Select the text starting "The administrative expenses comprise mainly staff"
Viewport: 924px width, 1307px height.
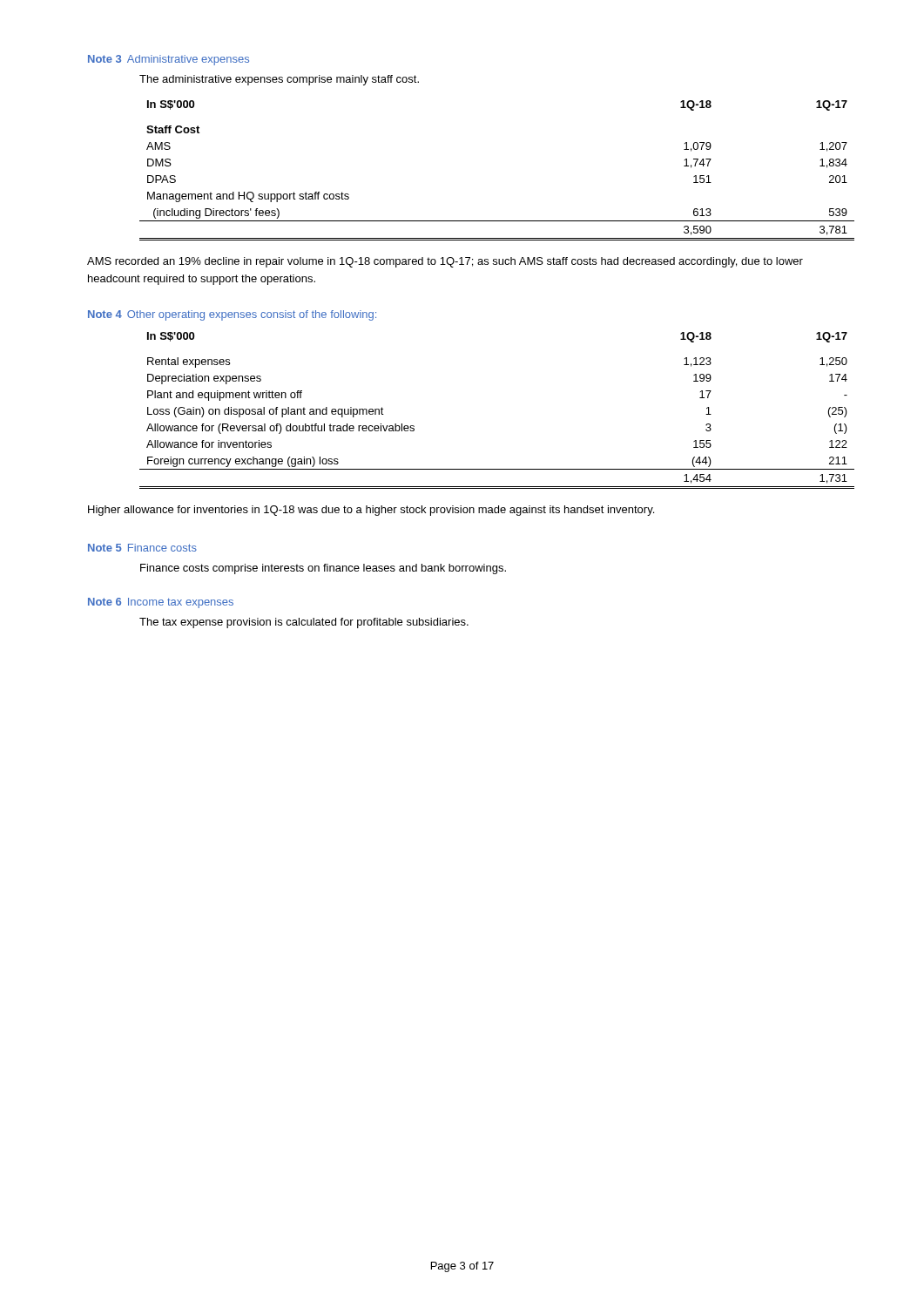280,79
